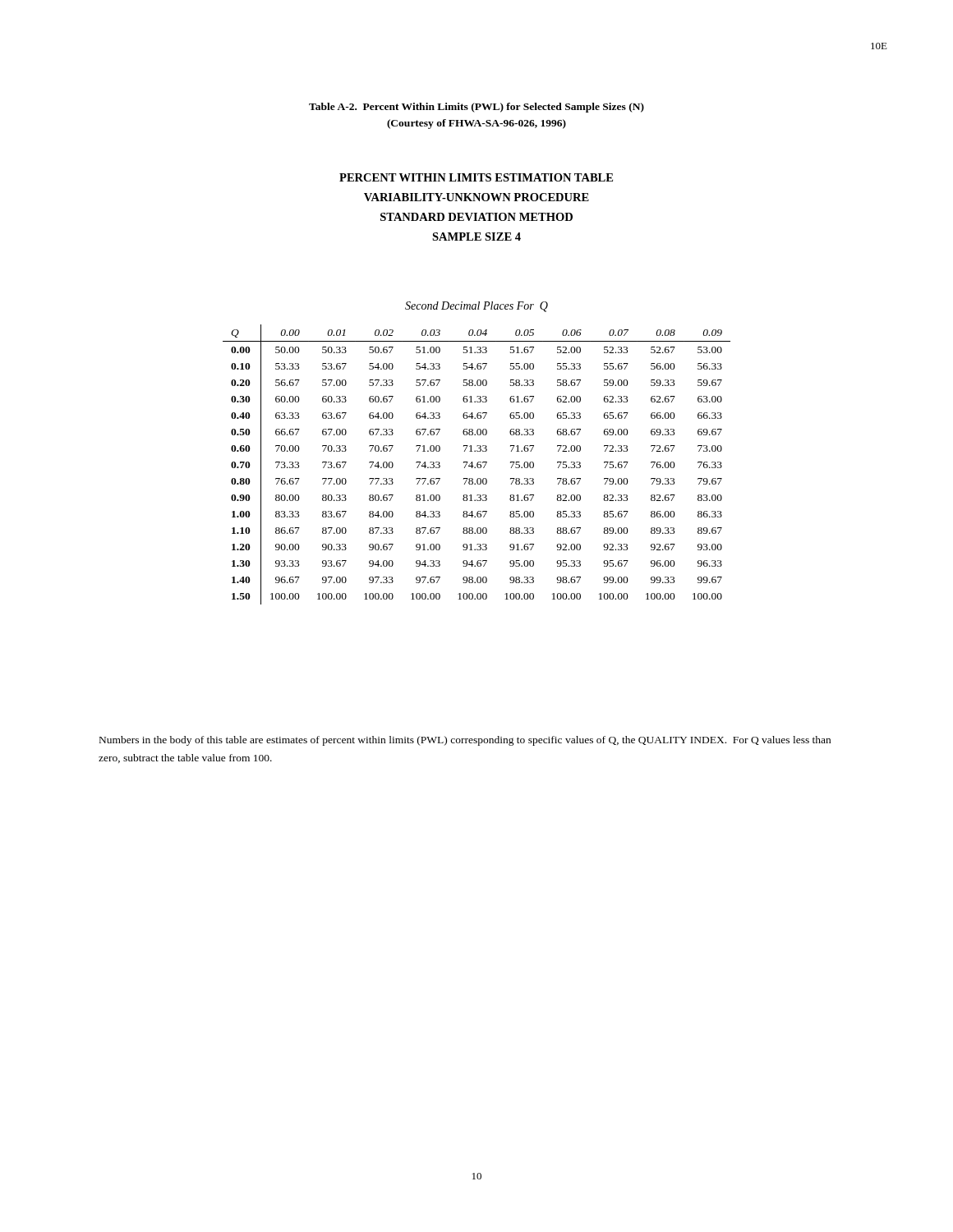Image resolution: width=953 pixels, height=1232 pixels.
Task: Point to the title beginning "PERCENT WITHIN LIMITS ESTIMATION TABLE"
Action: pyautogui.click(x=476, y=207)
